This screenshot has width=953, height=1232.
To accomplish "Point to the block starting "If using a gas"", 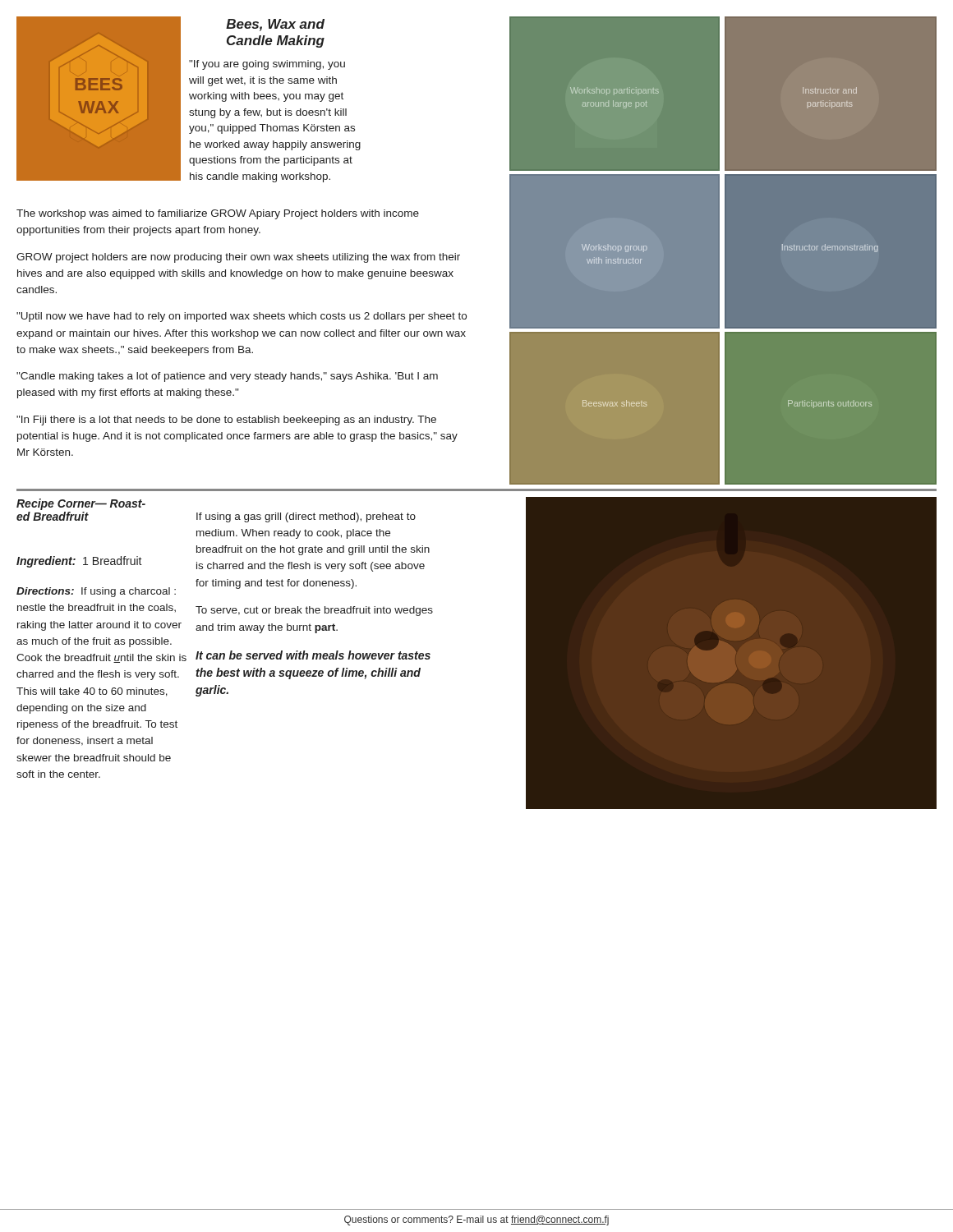I will (317, 603).
